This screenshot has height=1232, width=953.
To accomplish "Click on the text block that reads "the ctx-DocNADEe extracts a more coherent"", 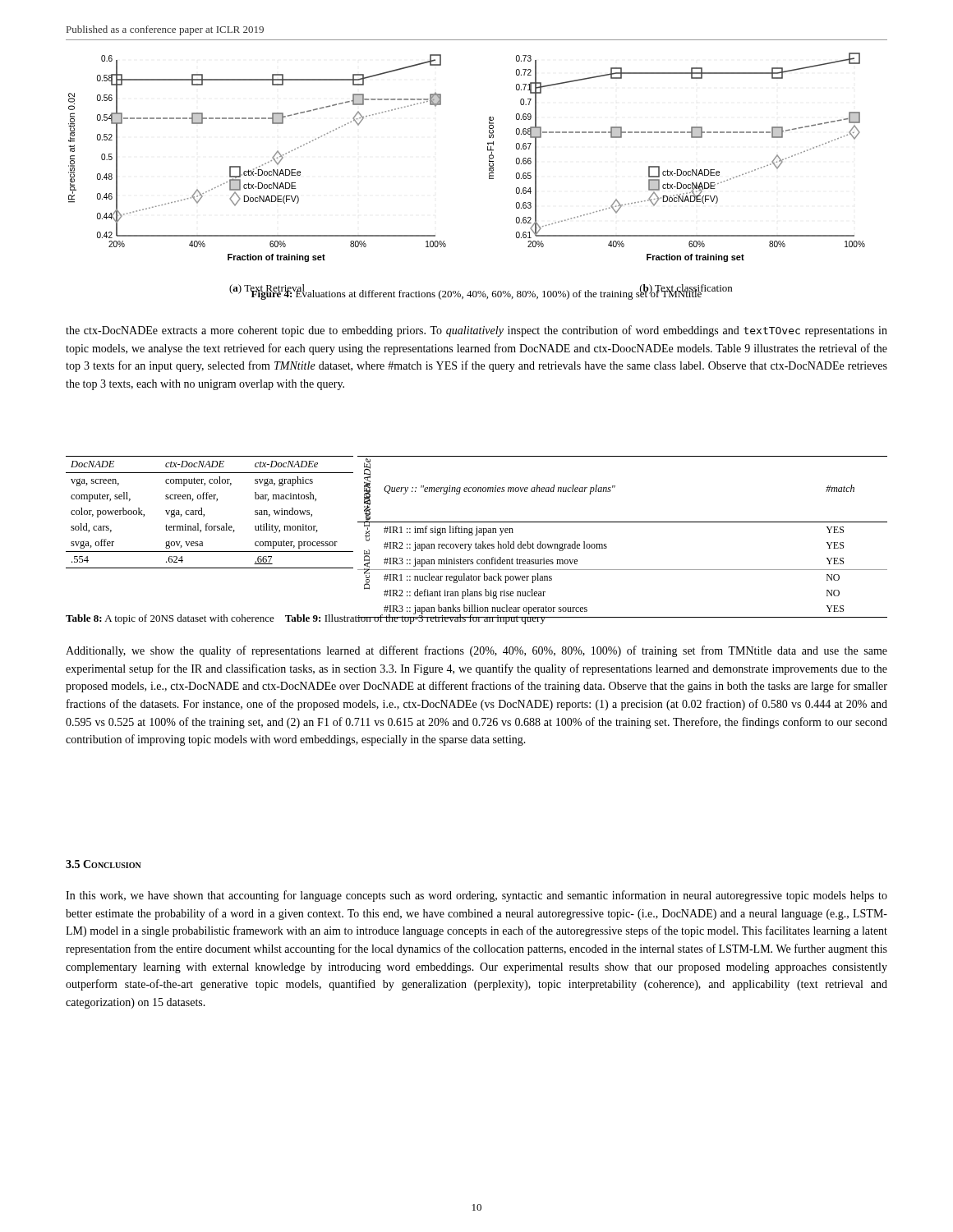I will point(476,357).
